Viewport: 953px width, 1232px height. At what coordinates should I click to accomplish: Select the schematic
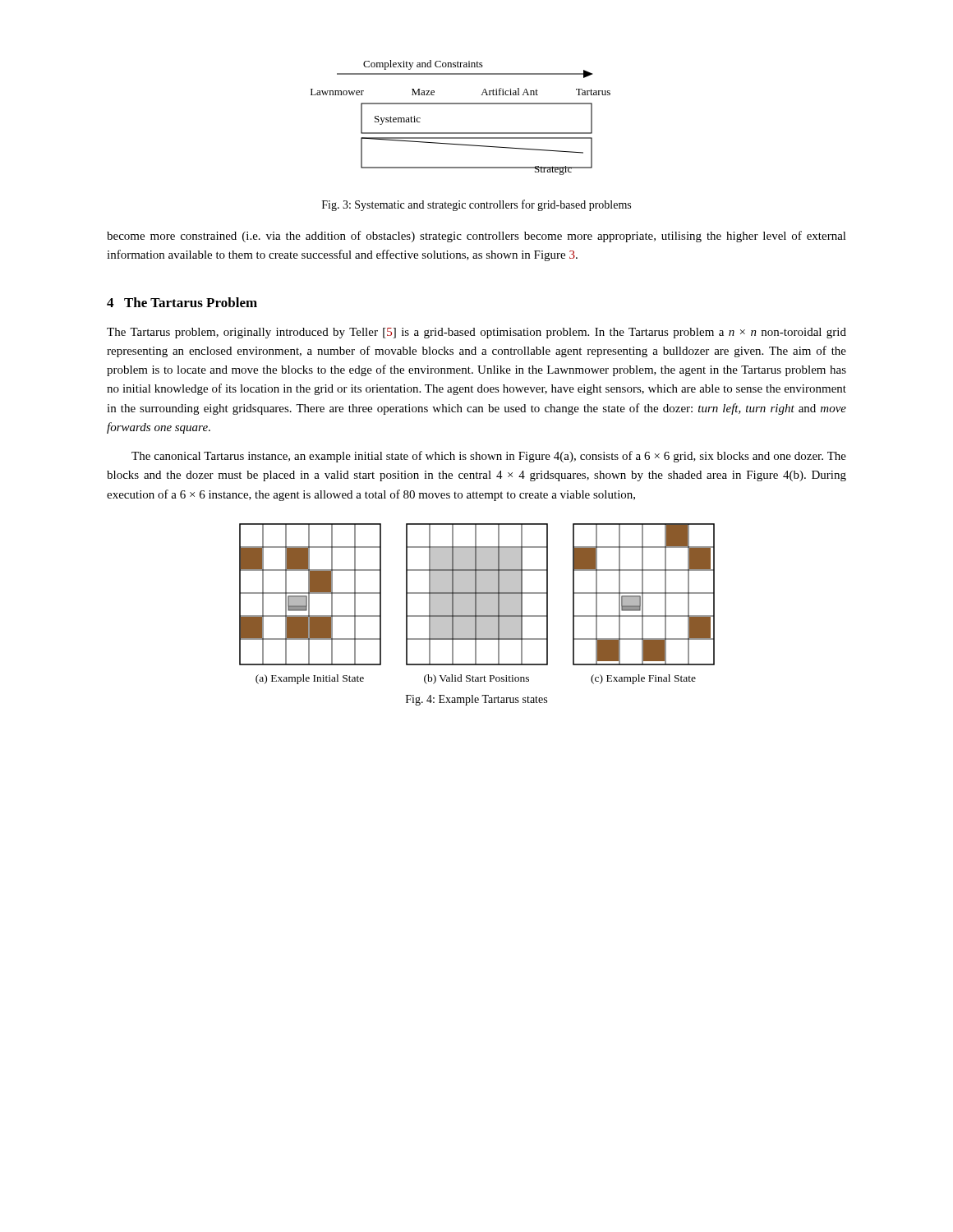pyautogui.click(x=476, y=121)
